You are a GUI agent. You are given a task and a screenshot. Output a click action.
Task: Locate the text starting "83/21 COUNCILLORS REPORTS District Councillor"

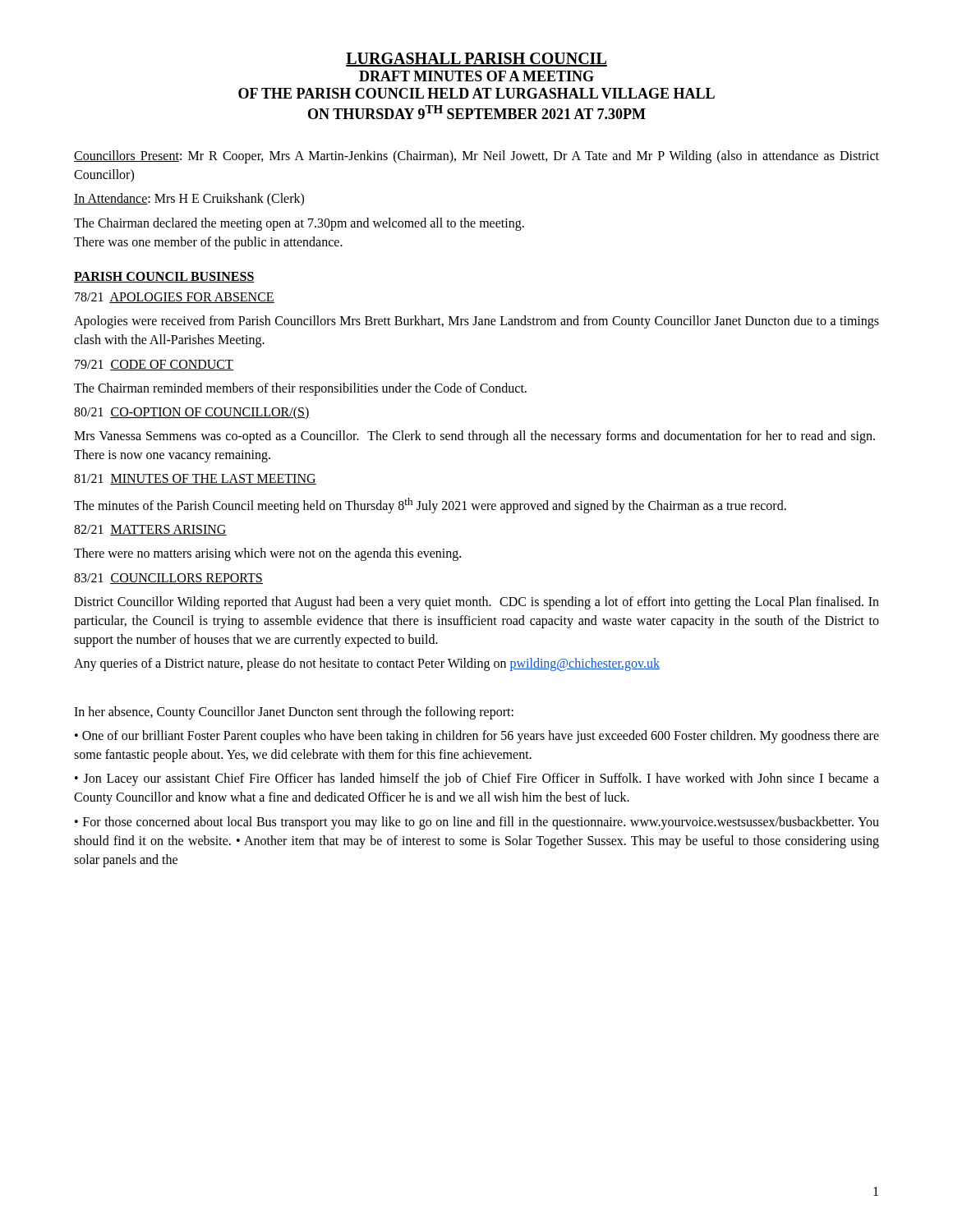click(x=476, y=719)
